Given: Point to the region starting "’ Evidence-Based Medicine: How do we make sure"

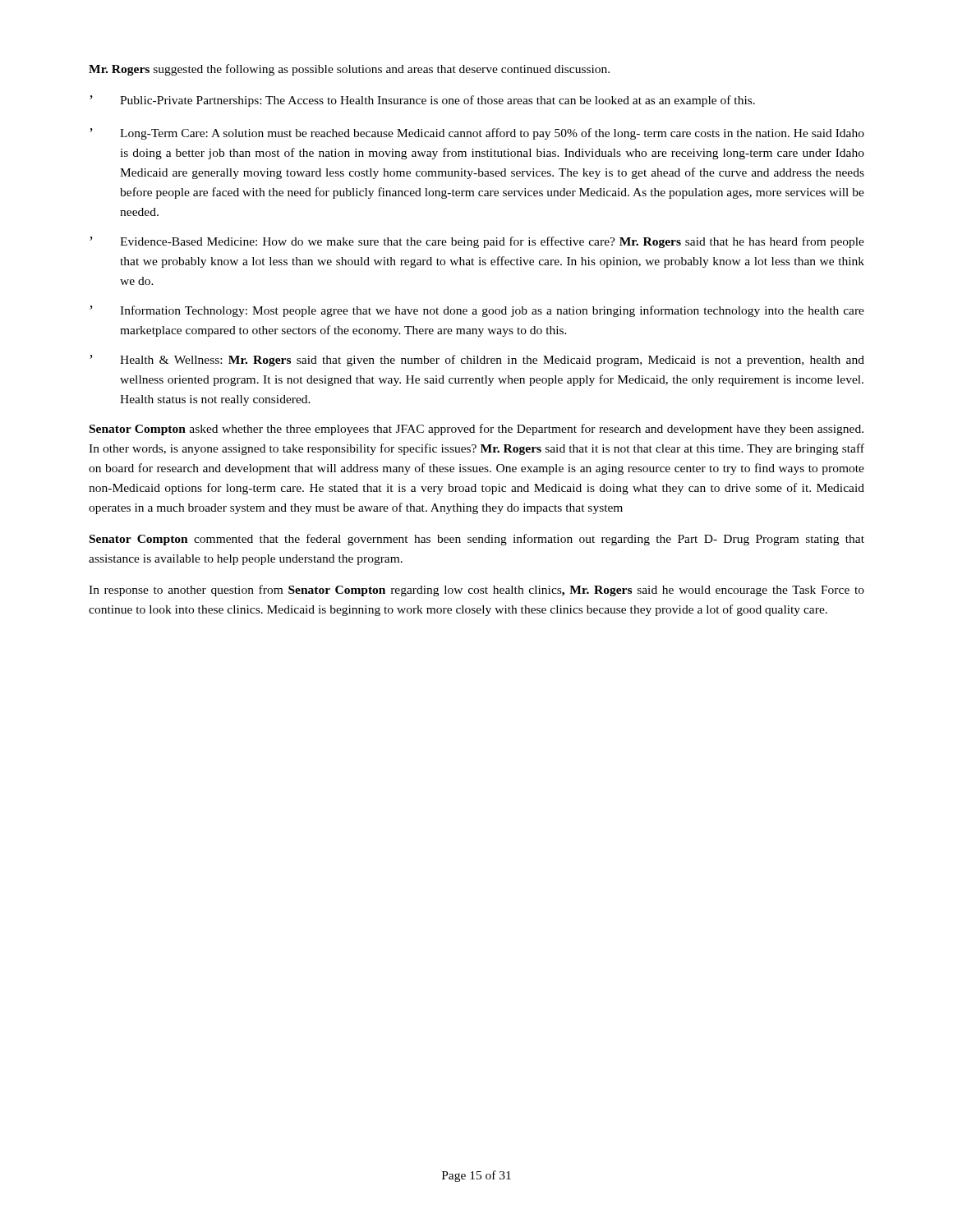Looking at the screenshot, I should point(476,261).
